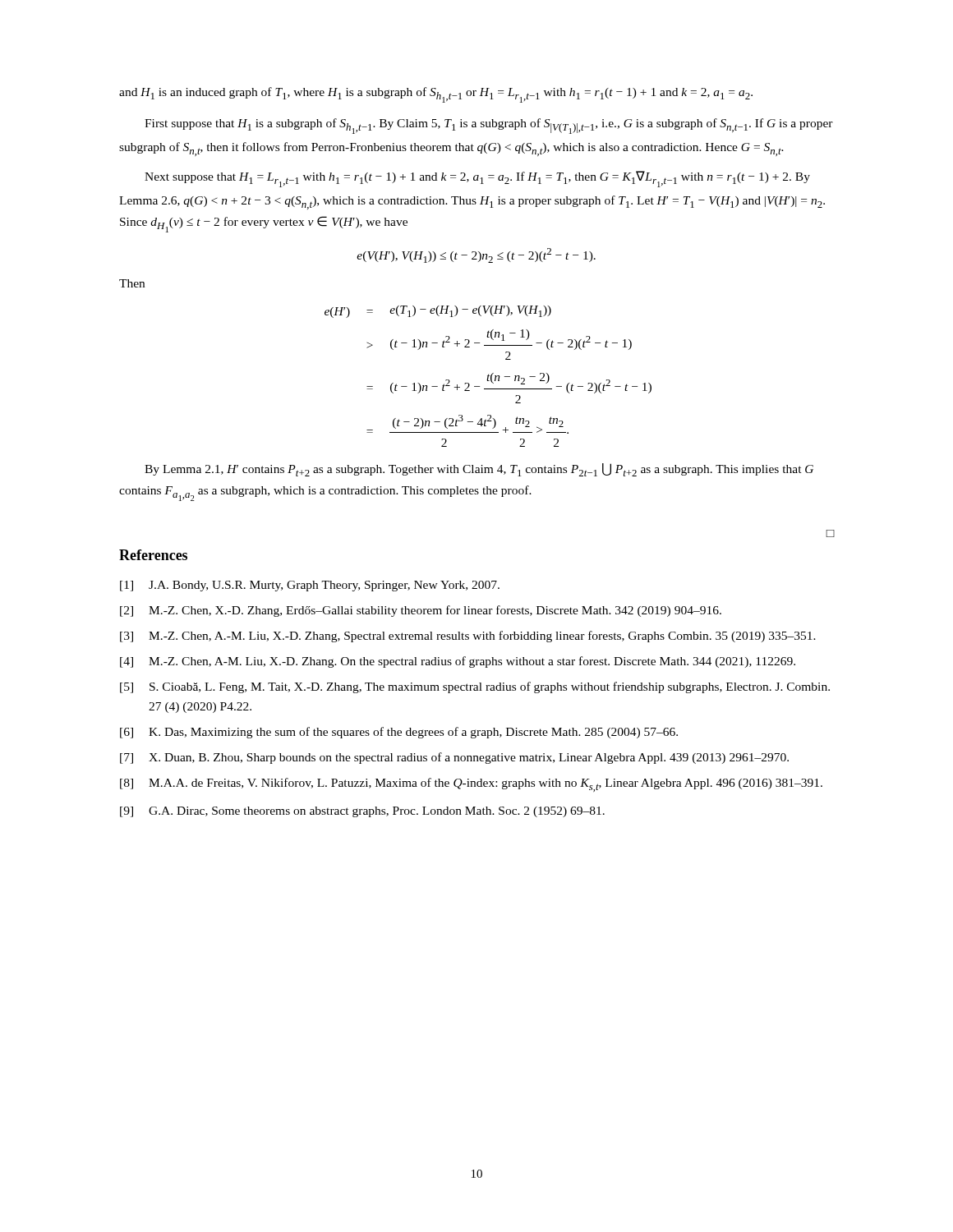Locate the block of text that opens with "[7] X. Duan, B. Zhou, Sharp bounds"

476,757
